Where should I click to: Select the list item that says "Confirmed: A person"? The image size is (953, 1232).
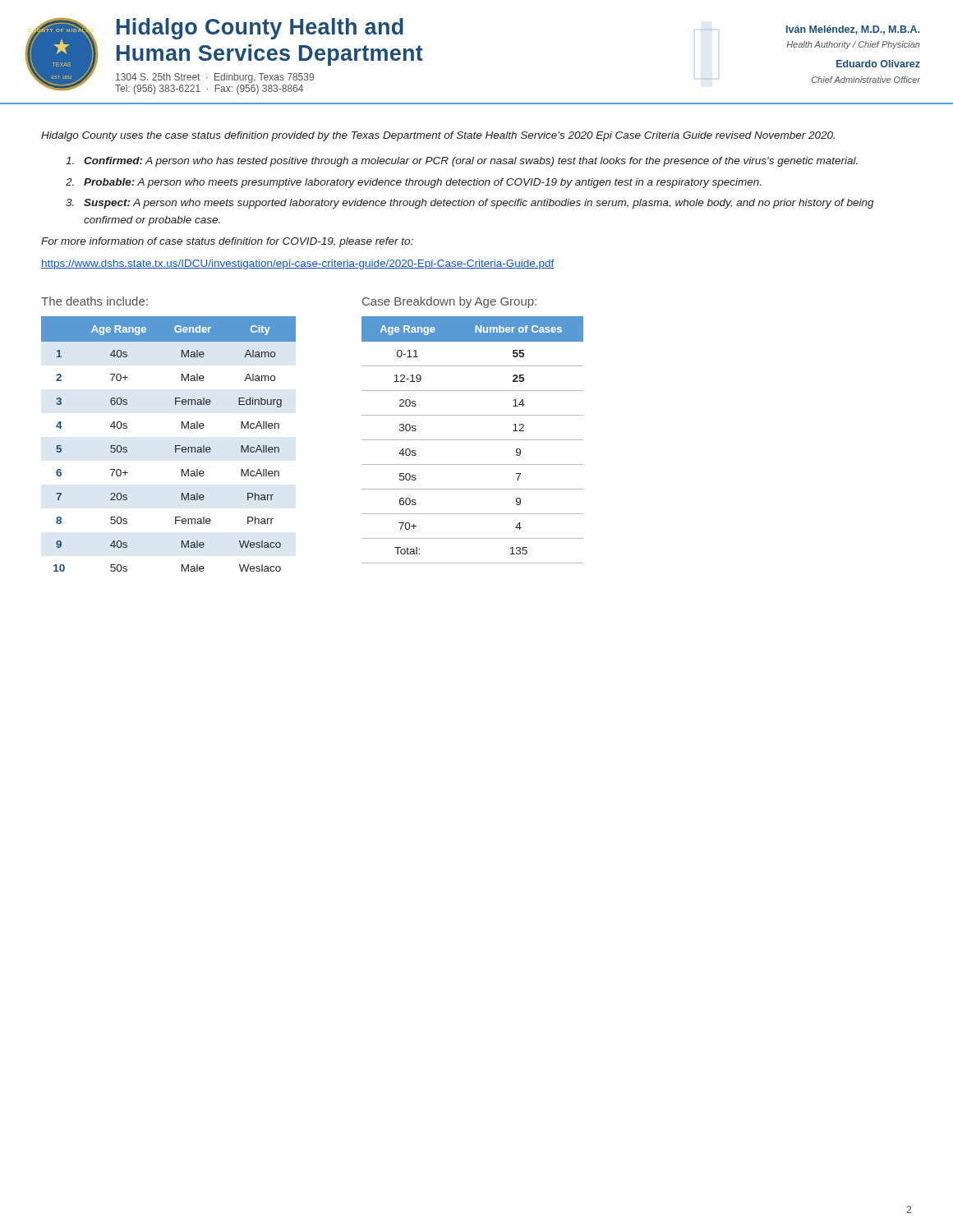(489, 161)
